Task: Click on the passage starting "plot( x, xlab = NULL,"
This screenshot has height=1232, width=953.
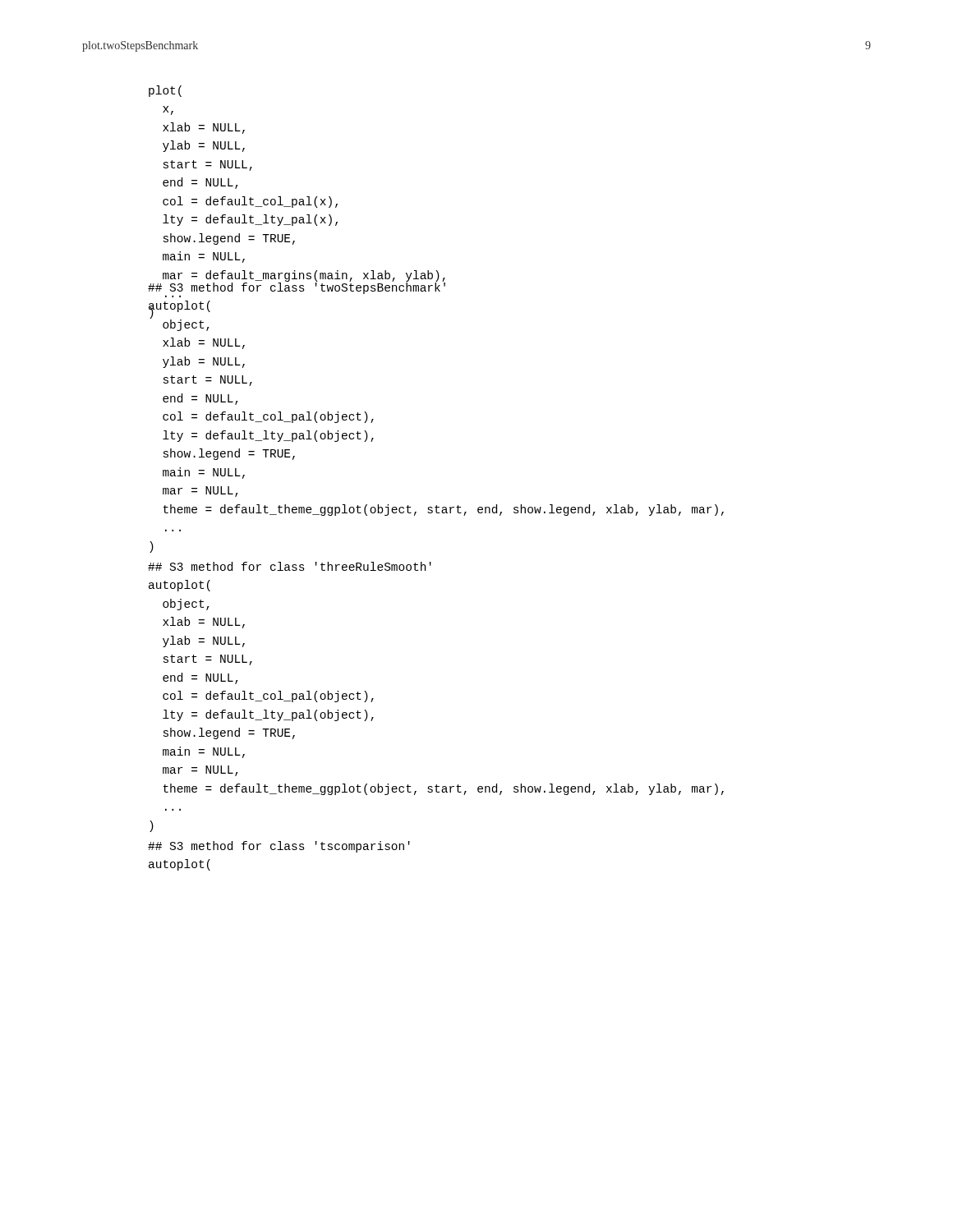Action: point(298,202)
